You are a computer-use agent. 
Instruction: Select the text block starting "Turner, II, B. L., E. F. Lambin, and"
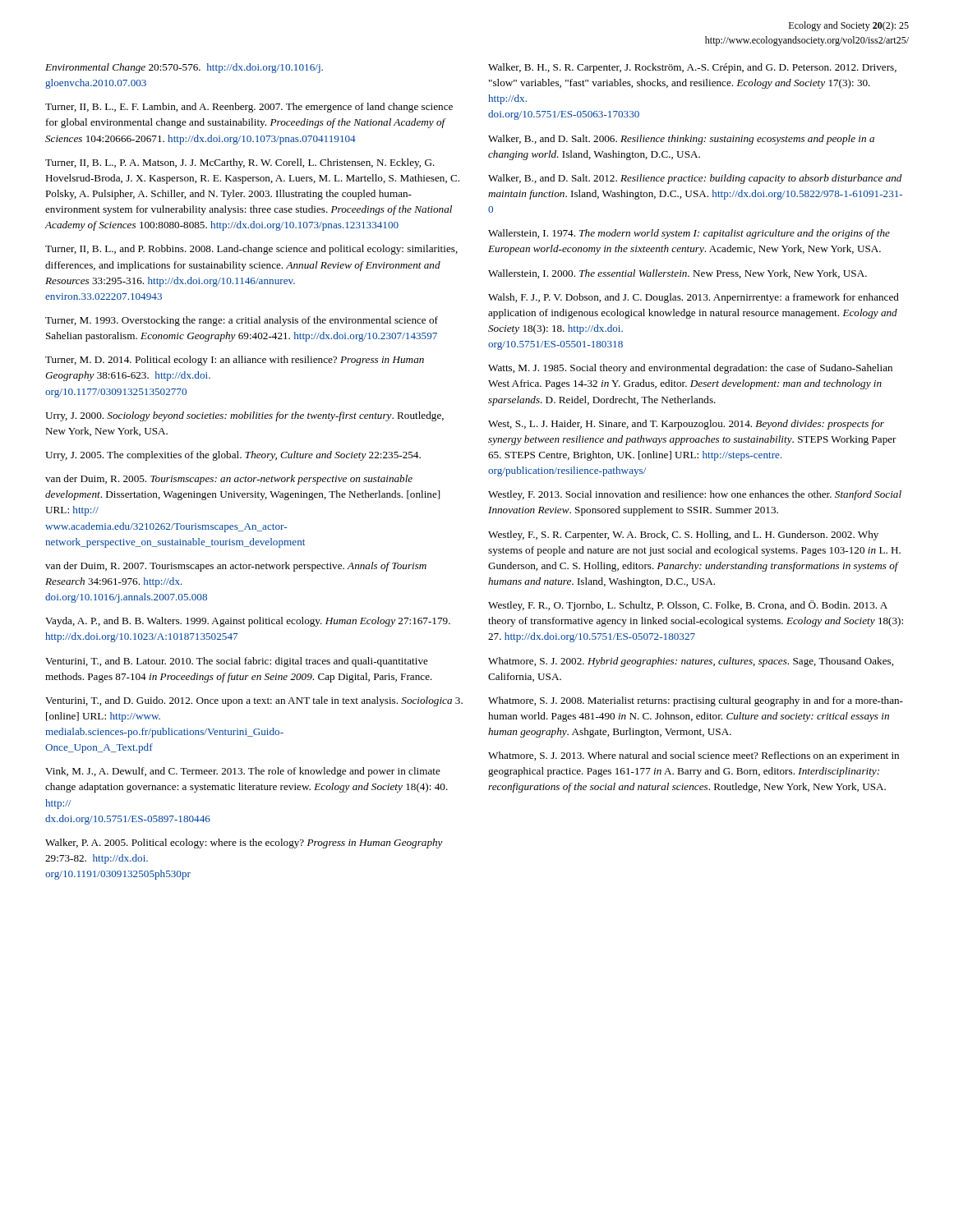(249, 122)
